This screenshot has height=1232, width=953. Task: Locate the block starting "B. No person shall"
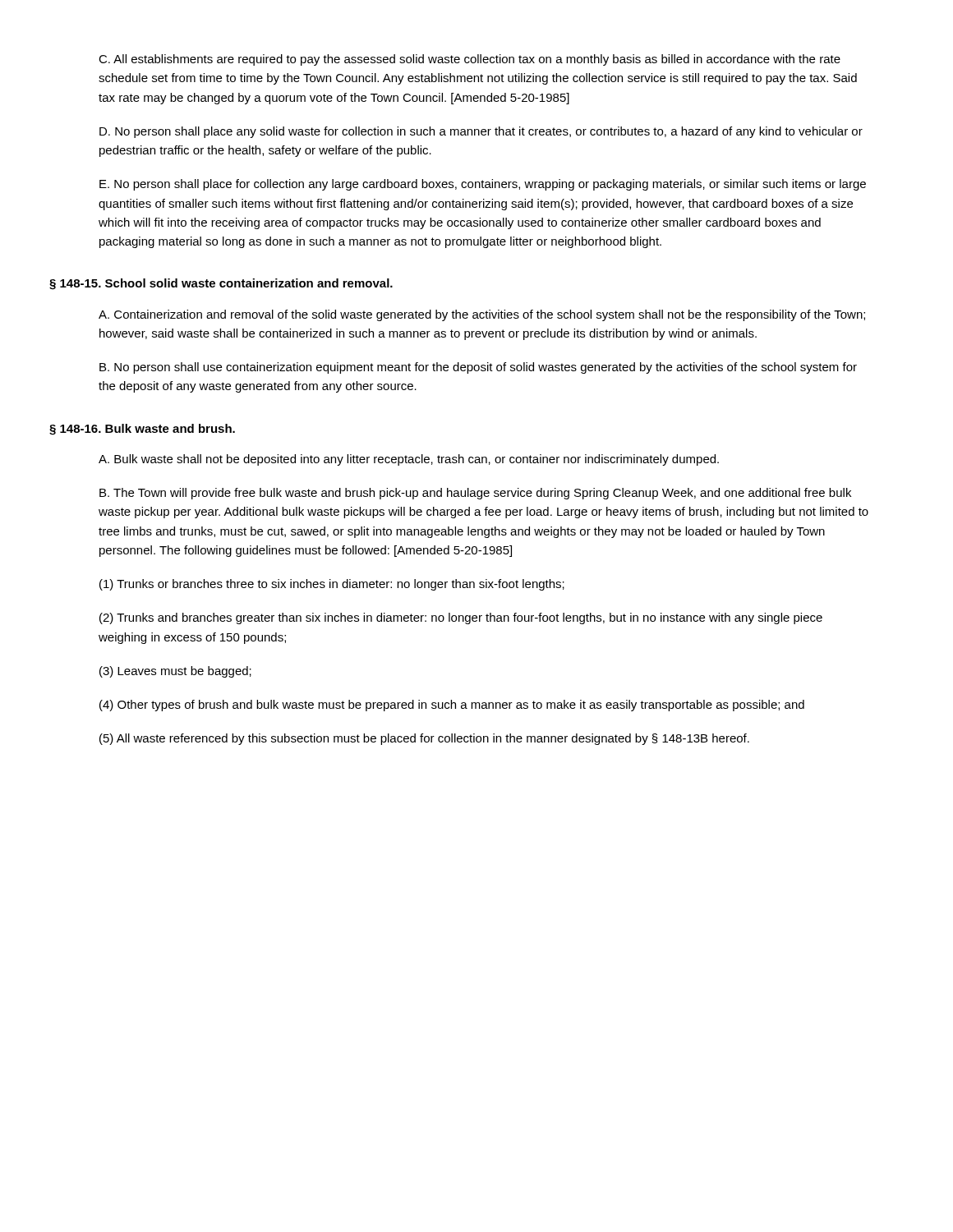478,376
